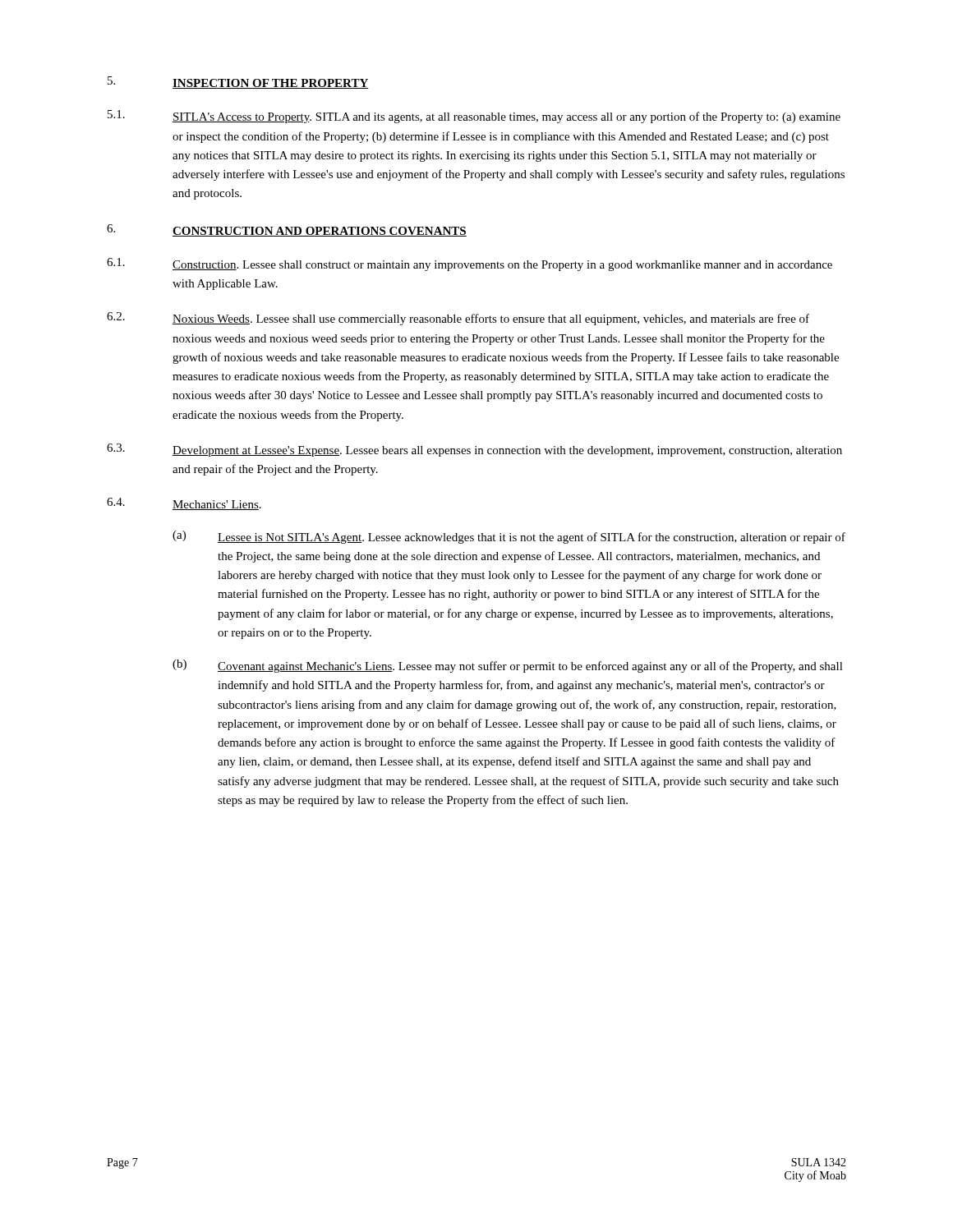The image size is (953, 1232).
Task: Find the text starting "(b) Covenant against Mechanic's Liens. Lessee"
Action: point(509,733)
